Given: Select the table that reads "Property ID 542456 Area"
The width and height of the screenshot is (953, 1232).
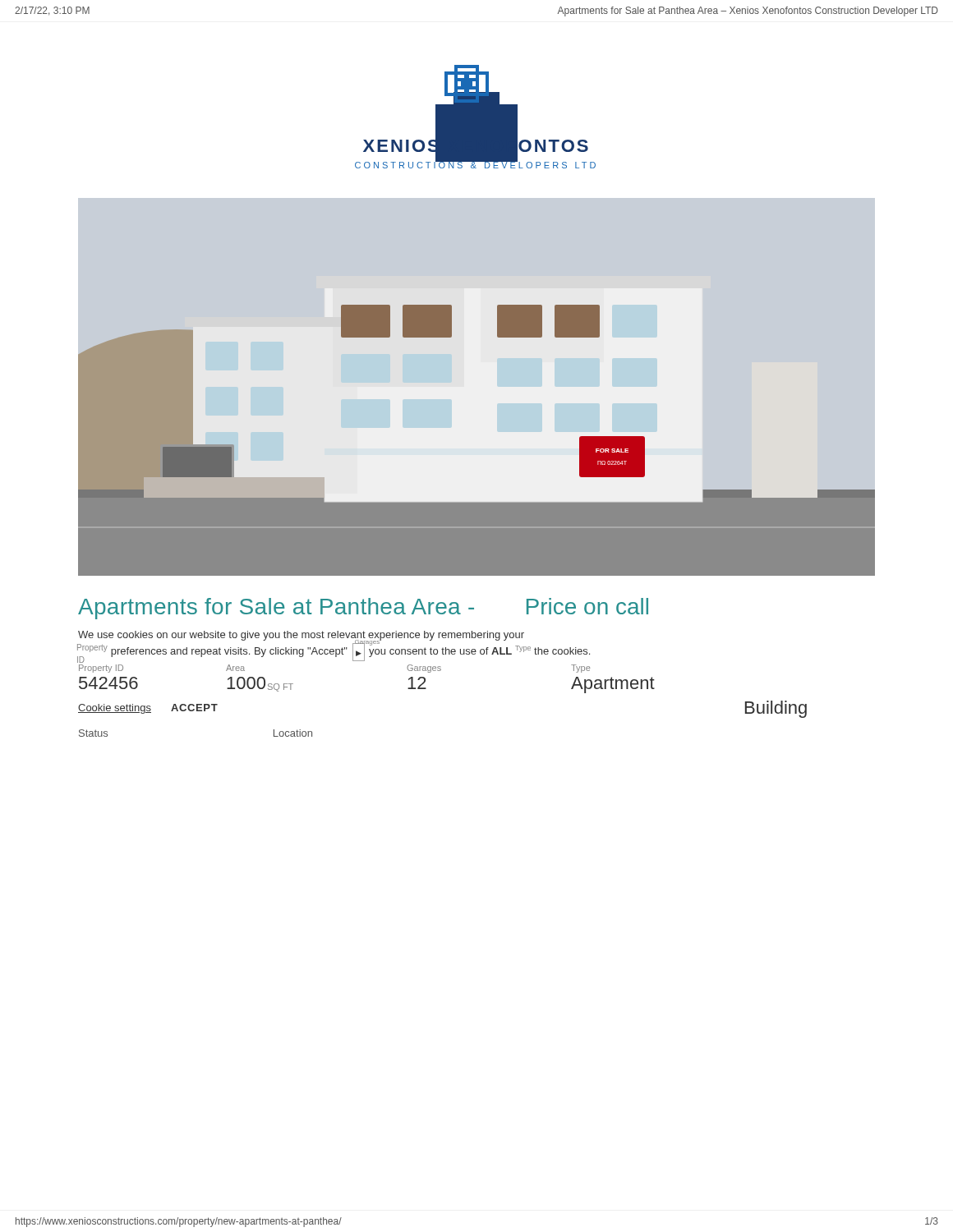Looking at the screenshot, I should [476, 678].
